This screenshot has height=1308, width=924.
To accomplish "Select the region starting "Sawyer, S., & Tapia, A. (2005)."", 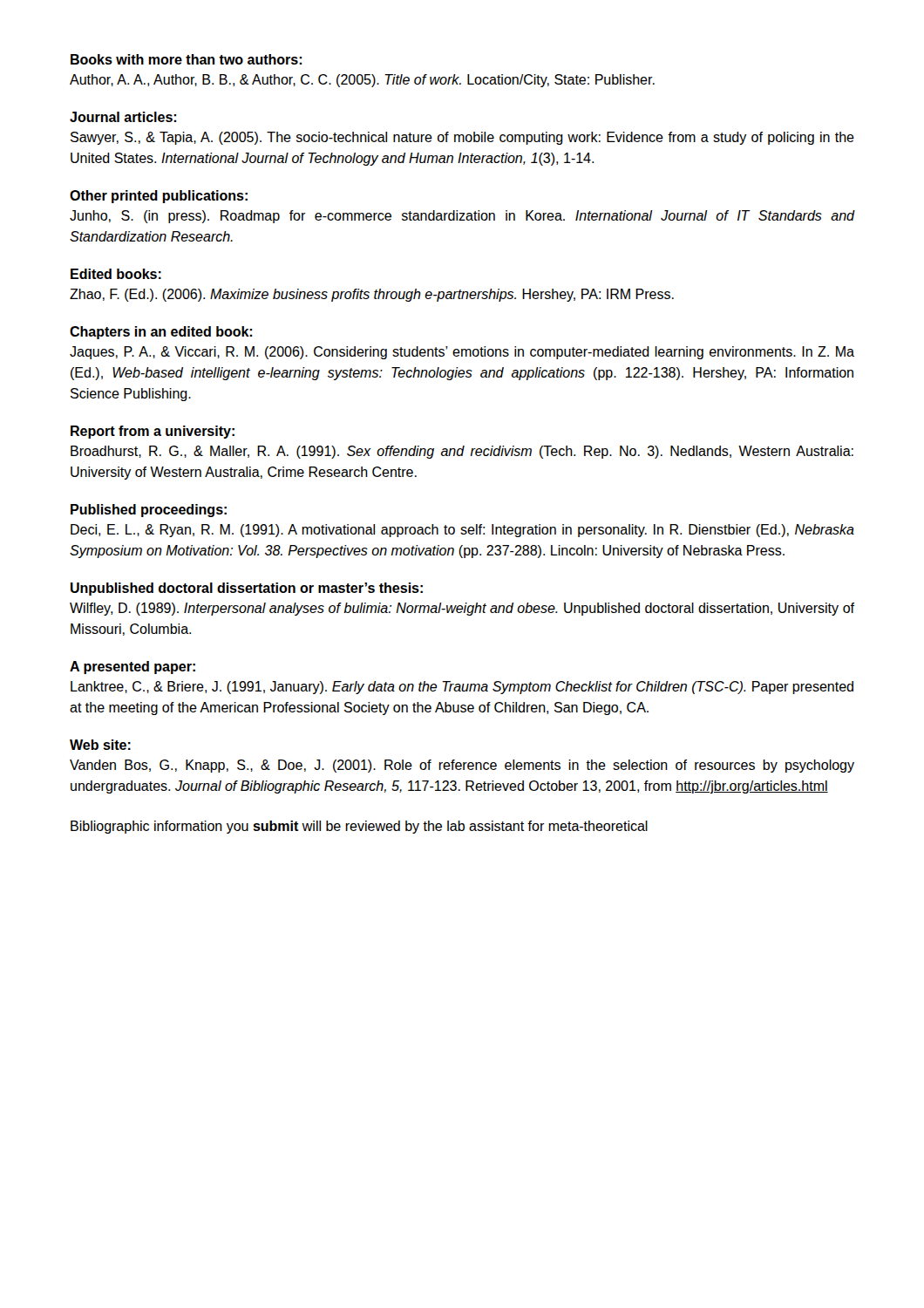I will pos(462,148).
